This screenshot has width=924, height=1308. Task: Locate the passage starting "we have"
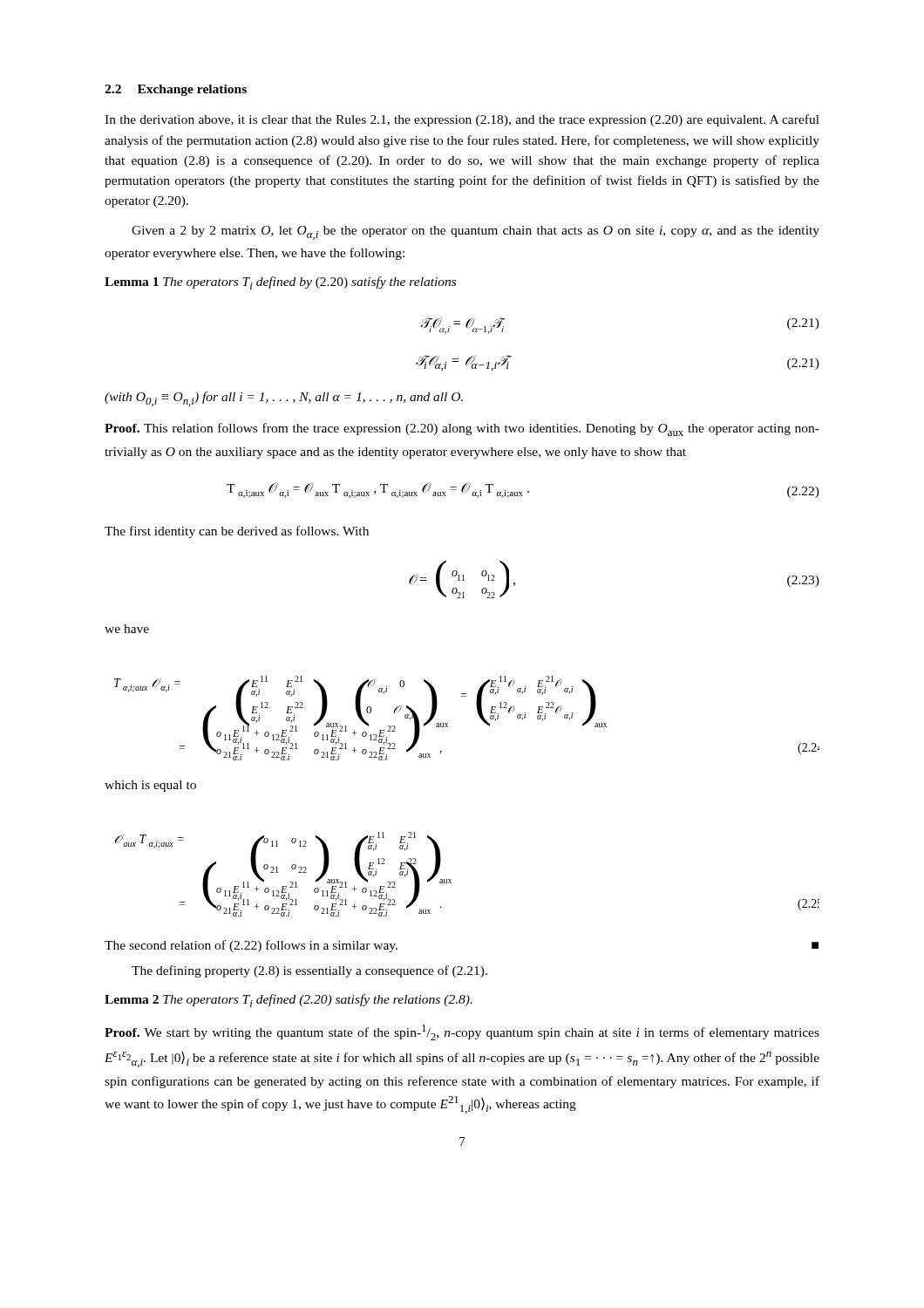point(127,628)
